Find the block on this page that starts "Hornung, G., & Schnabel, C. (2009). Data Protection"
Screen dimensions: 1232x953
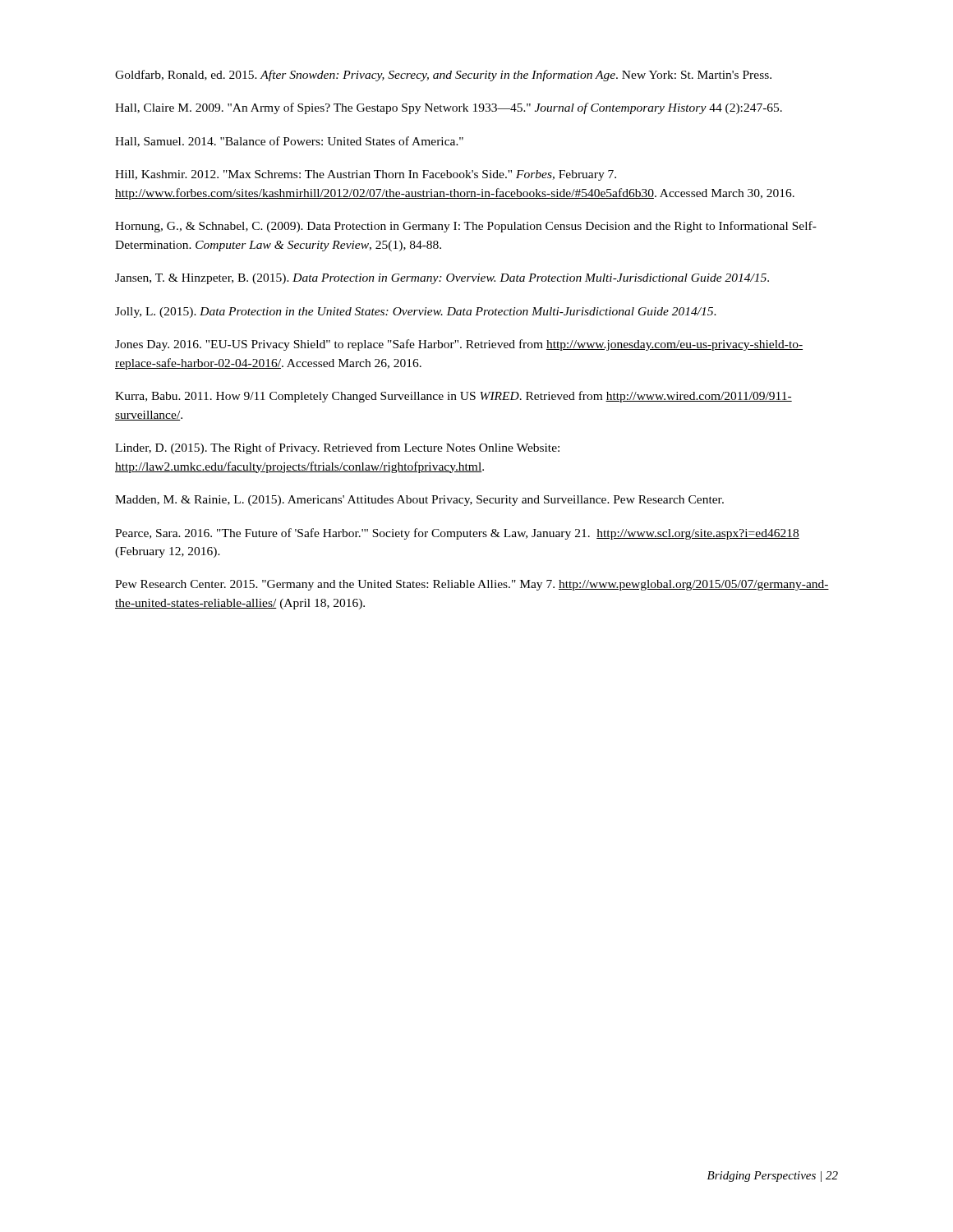click(466, 235)
